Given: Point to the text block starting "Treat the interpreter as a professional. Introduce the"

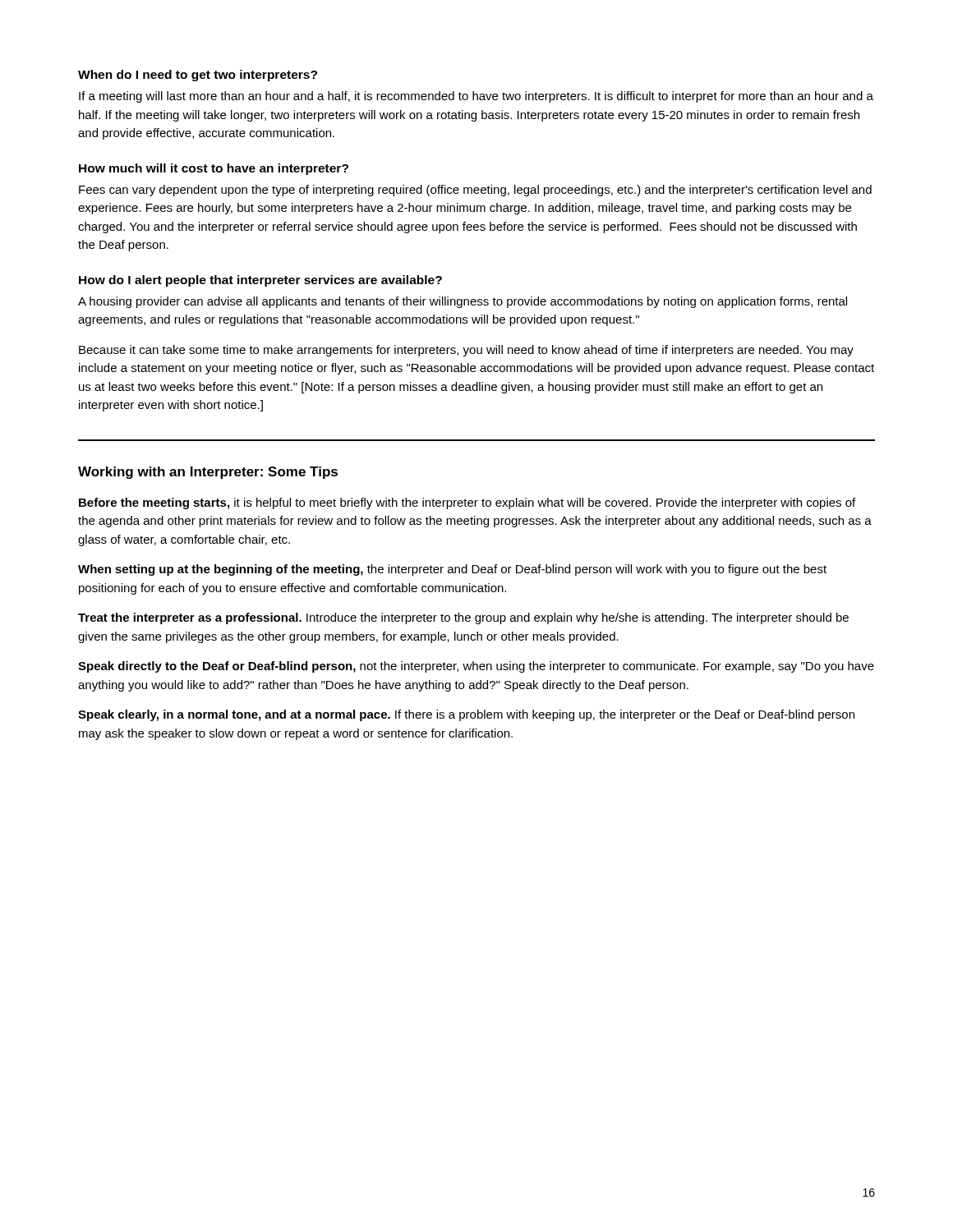Looking at the screenshot, I should pos(464,626).
